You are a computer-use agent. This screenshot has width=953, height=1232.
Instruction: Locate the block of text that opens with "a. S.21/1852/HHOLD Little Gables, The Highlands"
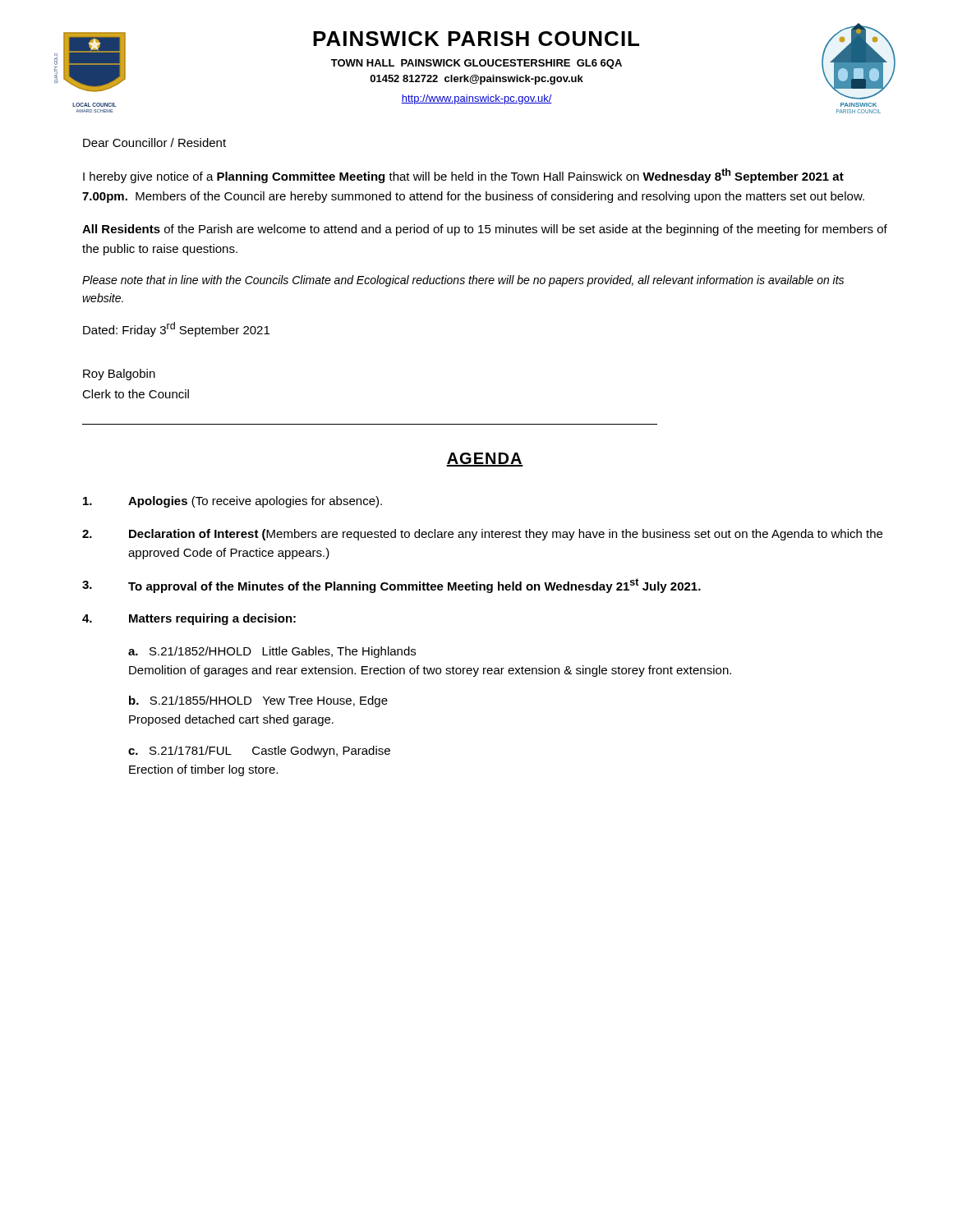pos(508,660)
